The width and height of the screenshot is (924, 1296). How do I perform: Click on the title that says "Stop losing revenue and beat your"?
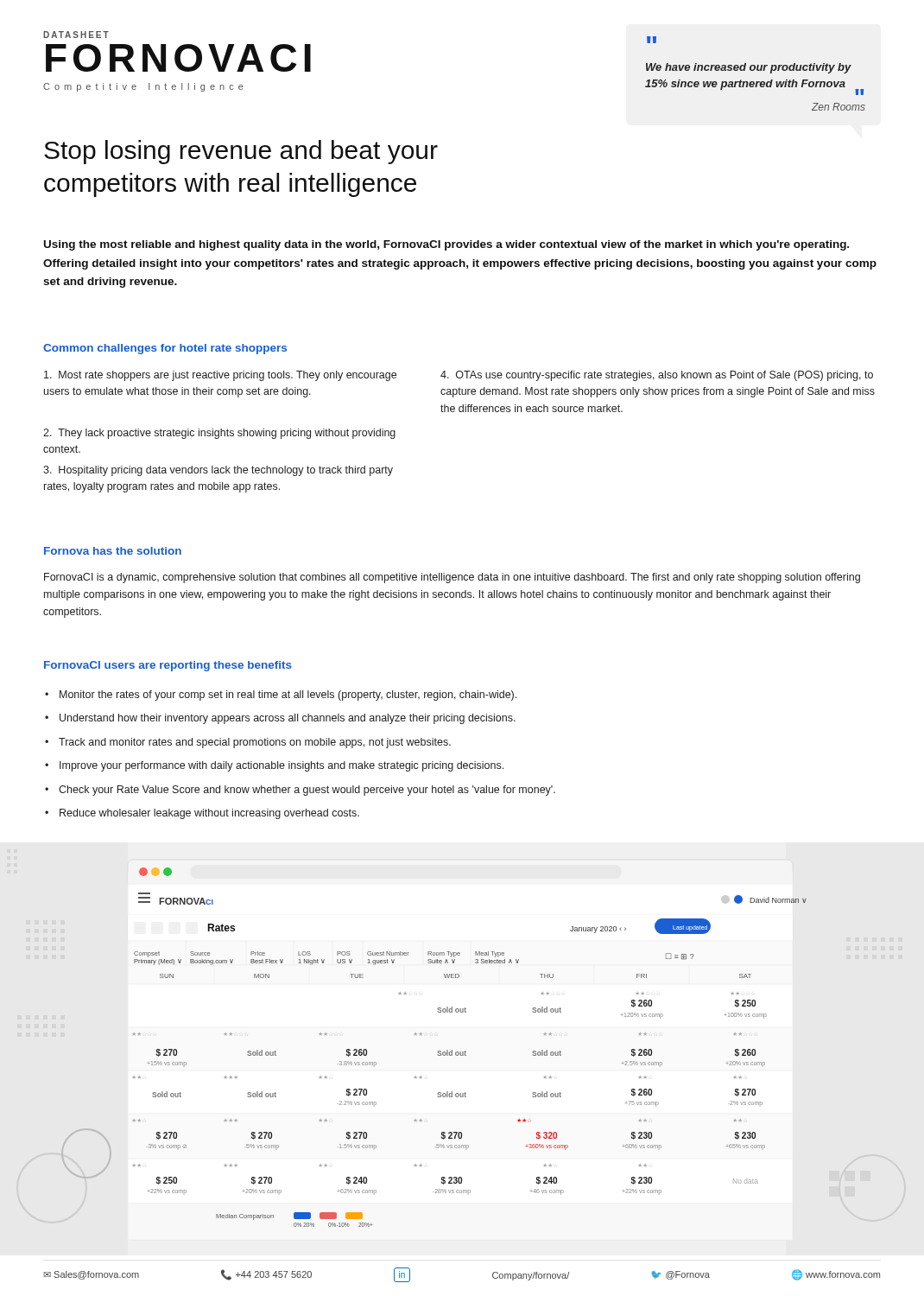pos(242,167)
